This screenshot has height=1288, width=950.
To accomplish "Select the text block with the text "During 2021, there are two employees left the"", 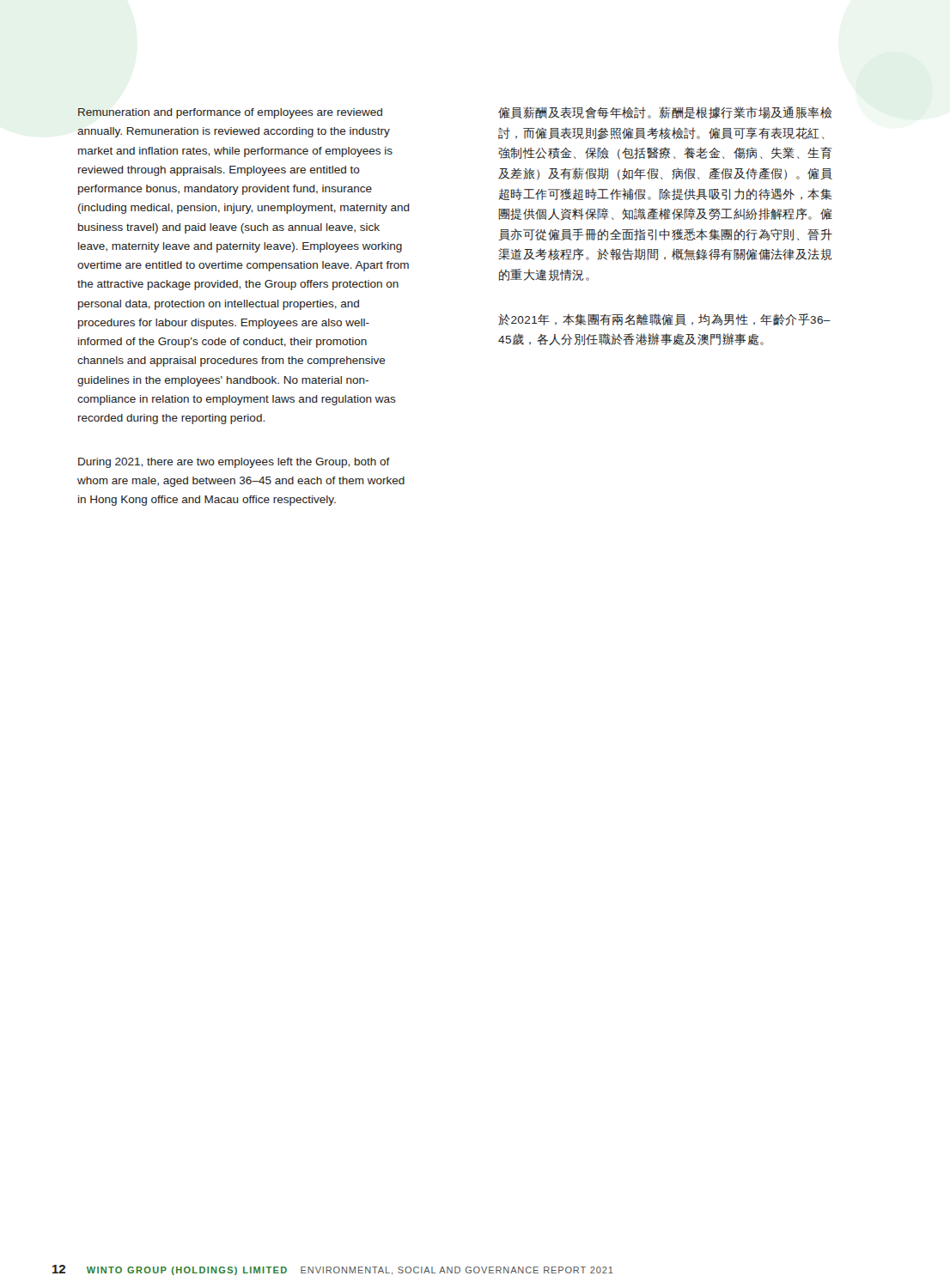I will click(241, 480).
